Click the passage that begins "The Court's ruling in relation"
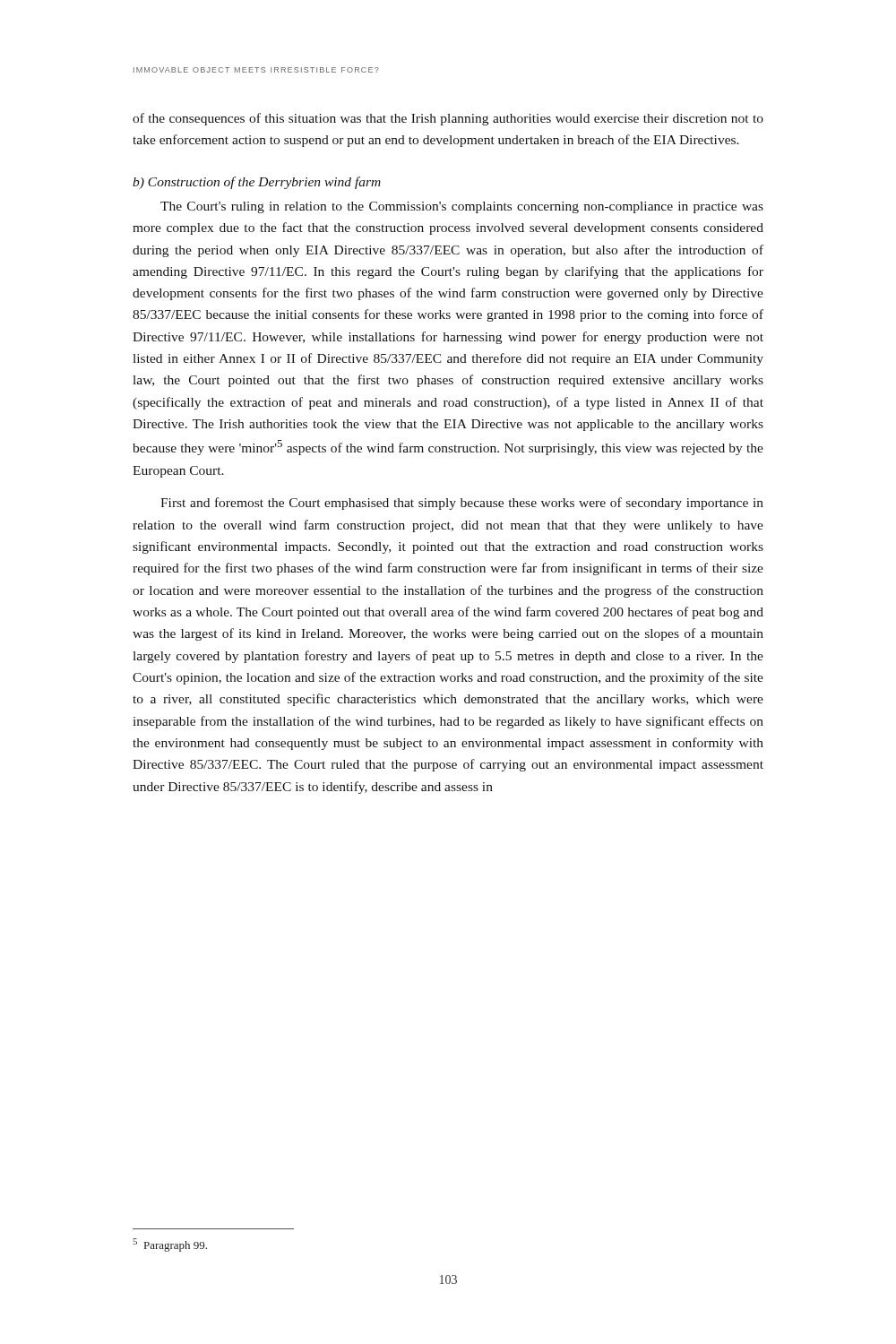896x1344 pixels. coord(448,496)
